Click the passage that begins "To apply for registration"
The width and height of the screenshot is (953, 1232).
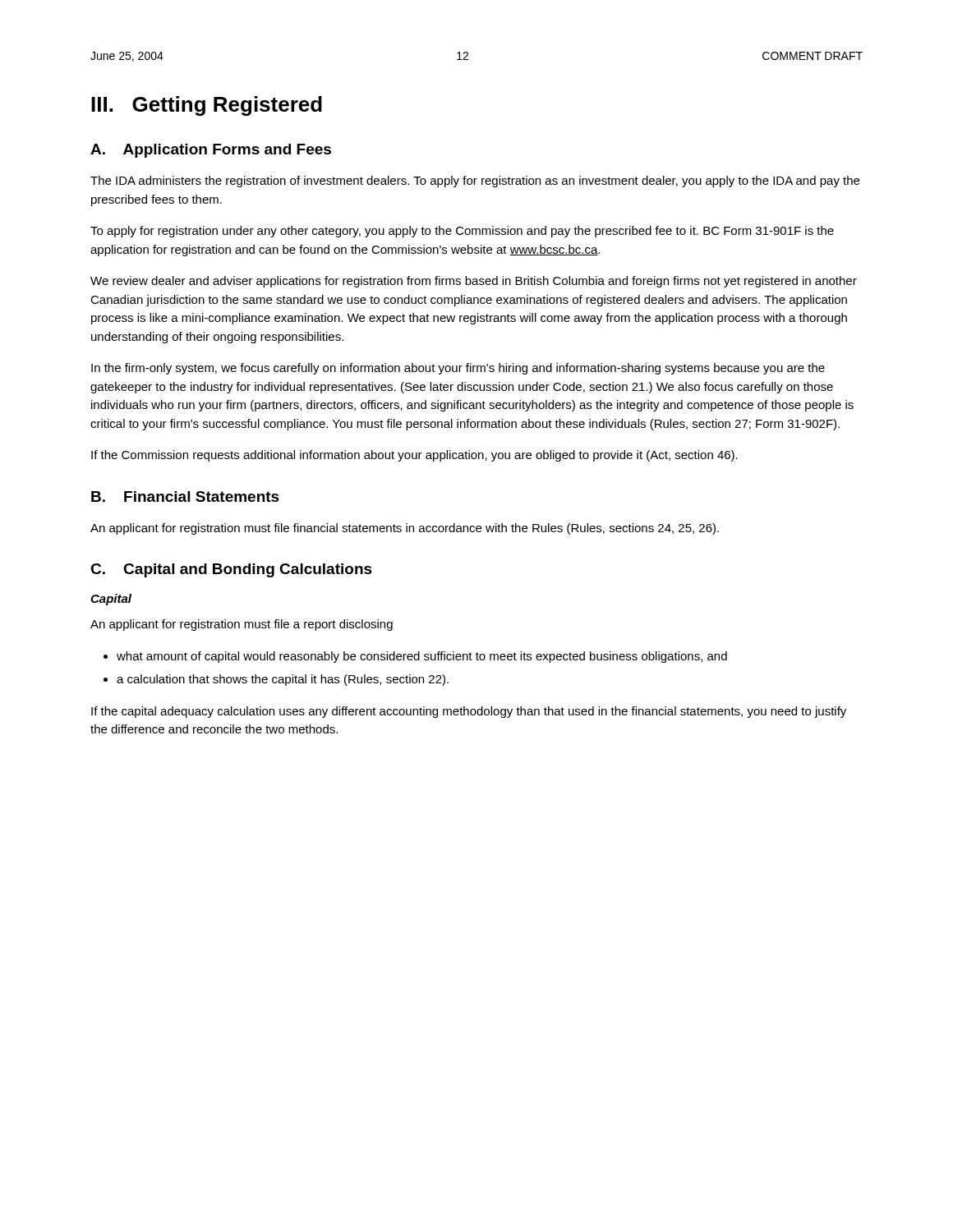462,240
